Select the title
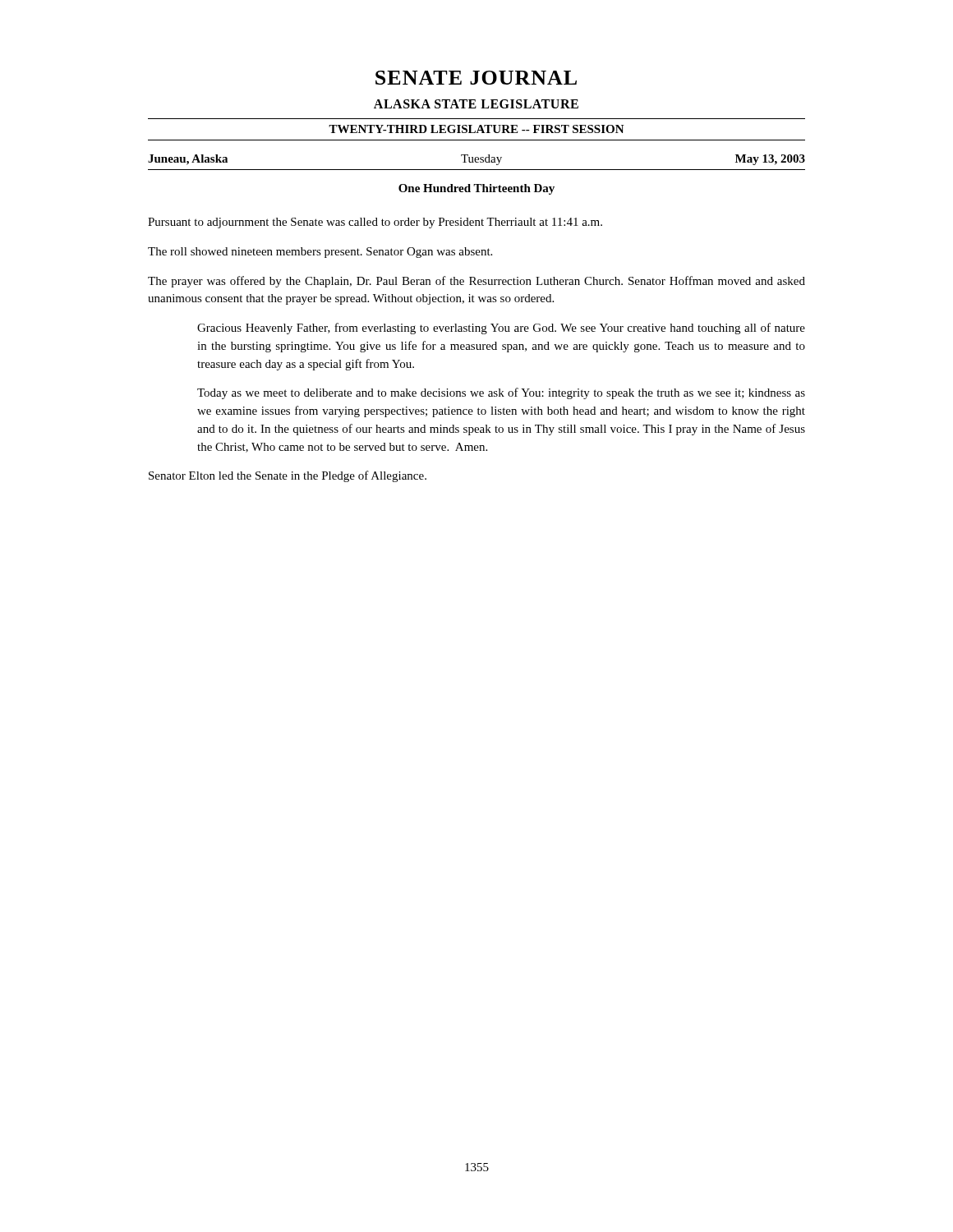Image resolution: width=953 pixels, height=1232 pixels. [x=476, y=78]
